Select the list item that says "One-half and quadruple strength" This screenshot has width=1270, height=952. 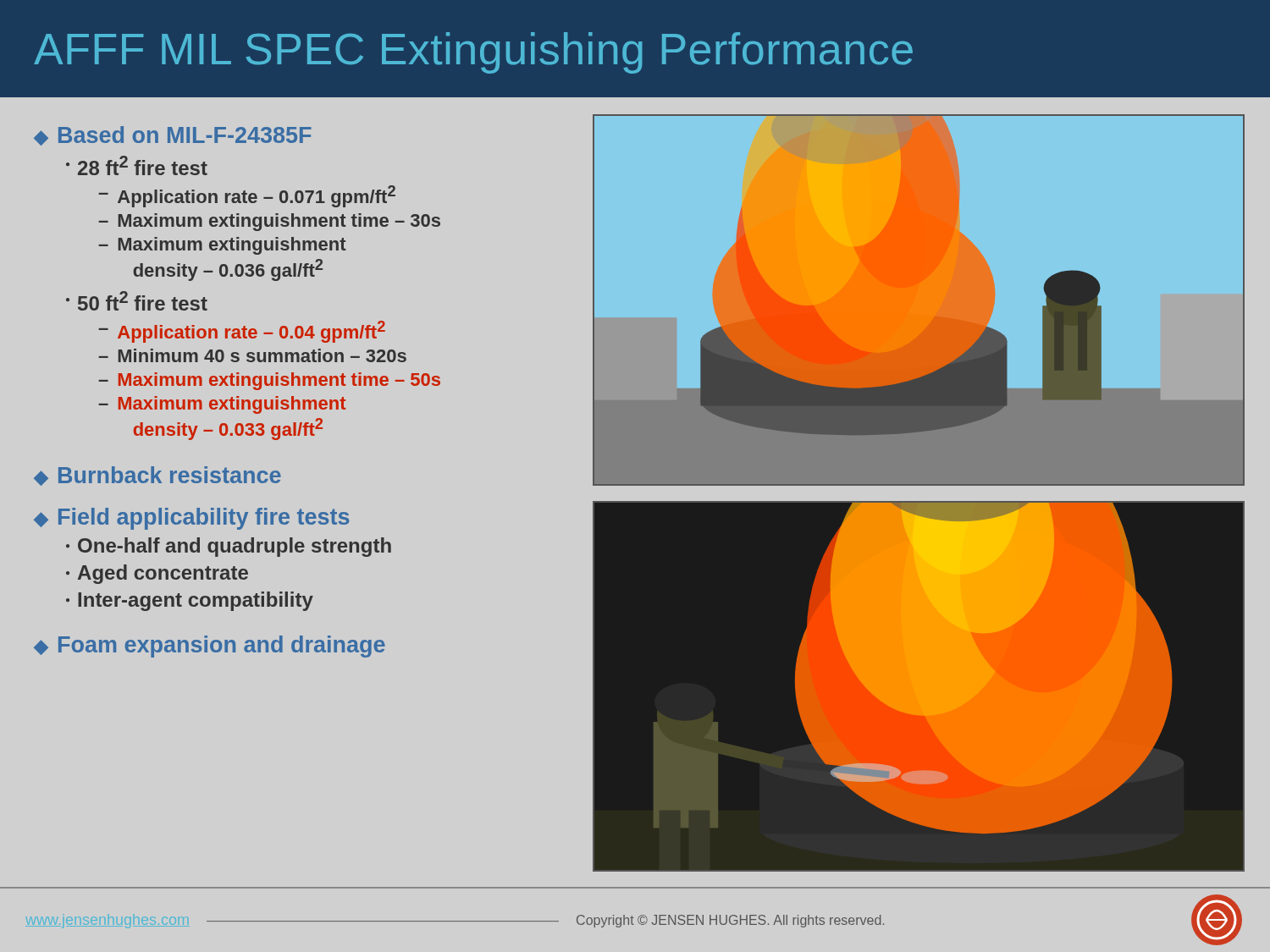point(235,546)
